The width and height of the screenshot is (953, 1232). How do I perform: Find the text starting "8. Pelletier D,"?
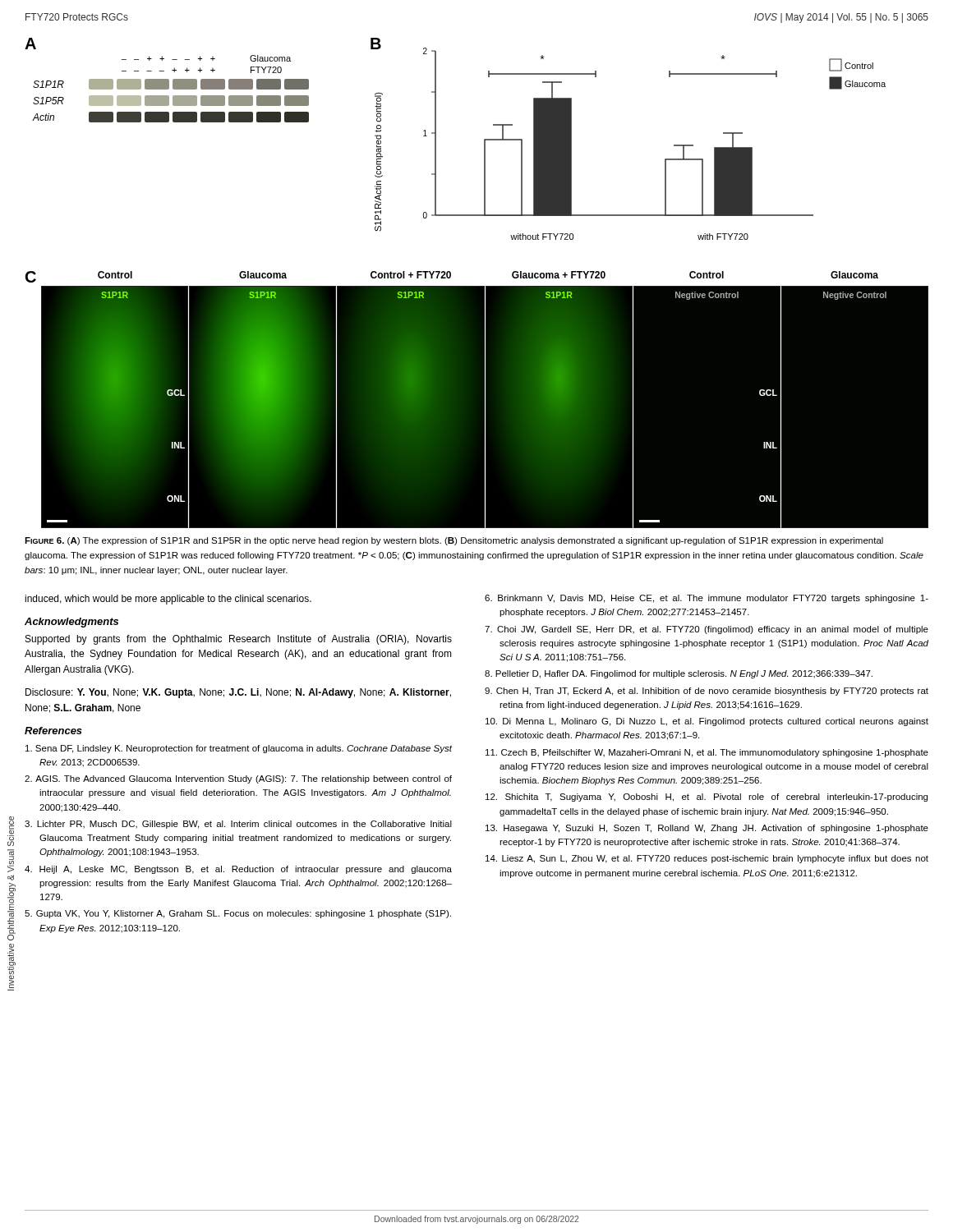pos(679,674)
